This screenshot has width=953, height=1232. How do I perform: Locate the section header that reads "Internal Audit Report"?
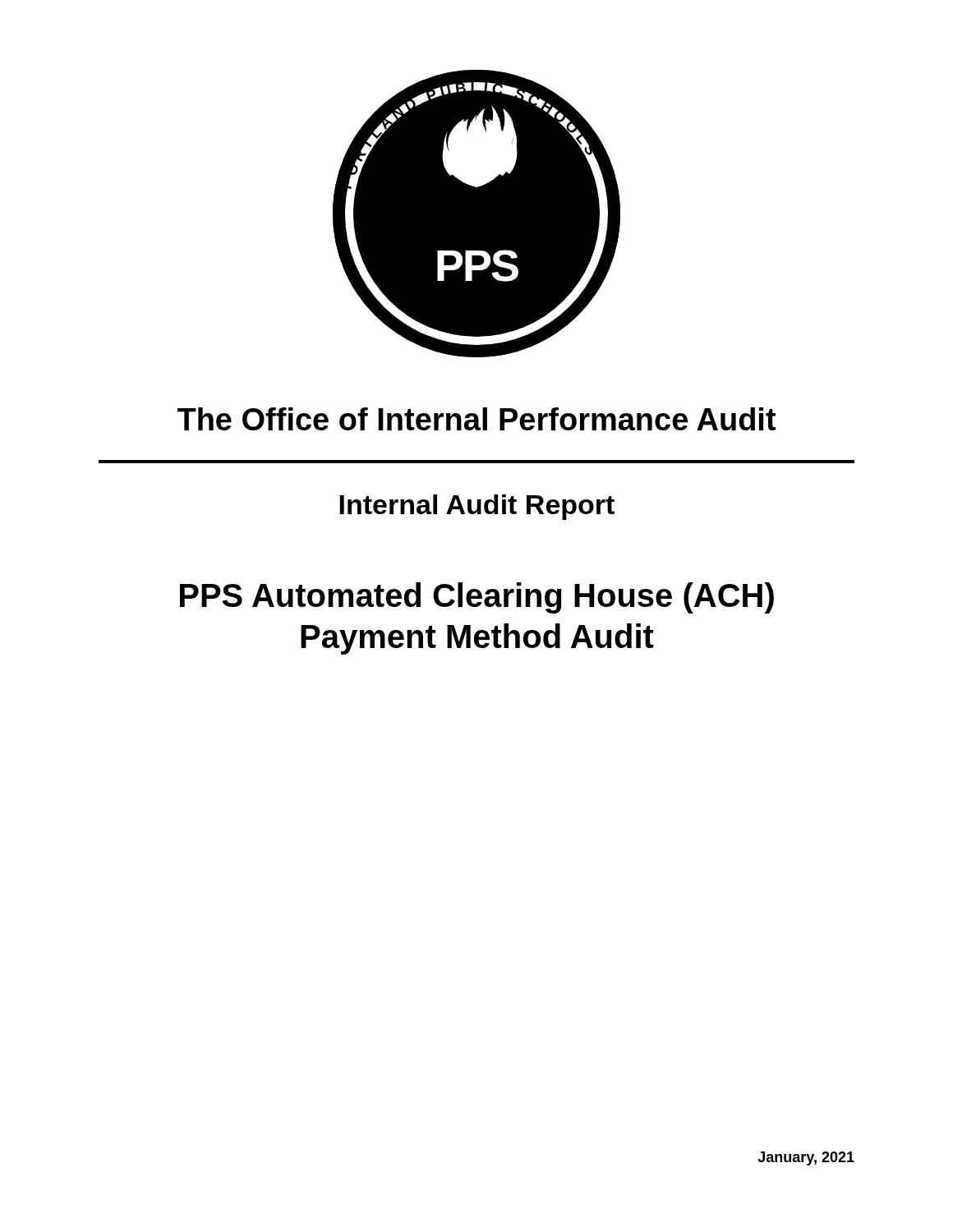(476, 505)
